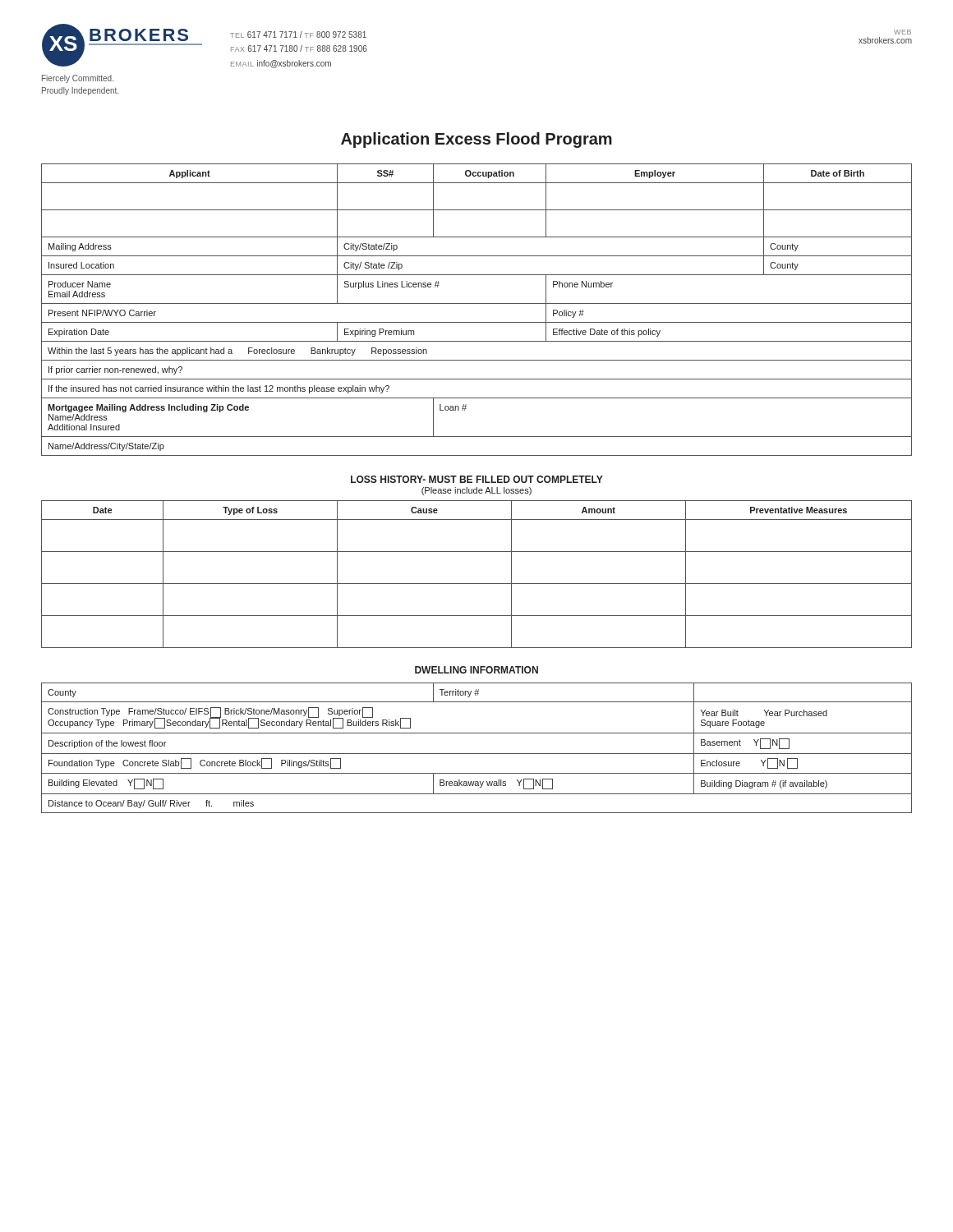Click on the table containing "If the insured has"

pyautogui.click(x=476, y=310)
